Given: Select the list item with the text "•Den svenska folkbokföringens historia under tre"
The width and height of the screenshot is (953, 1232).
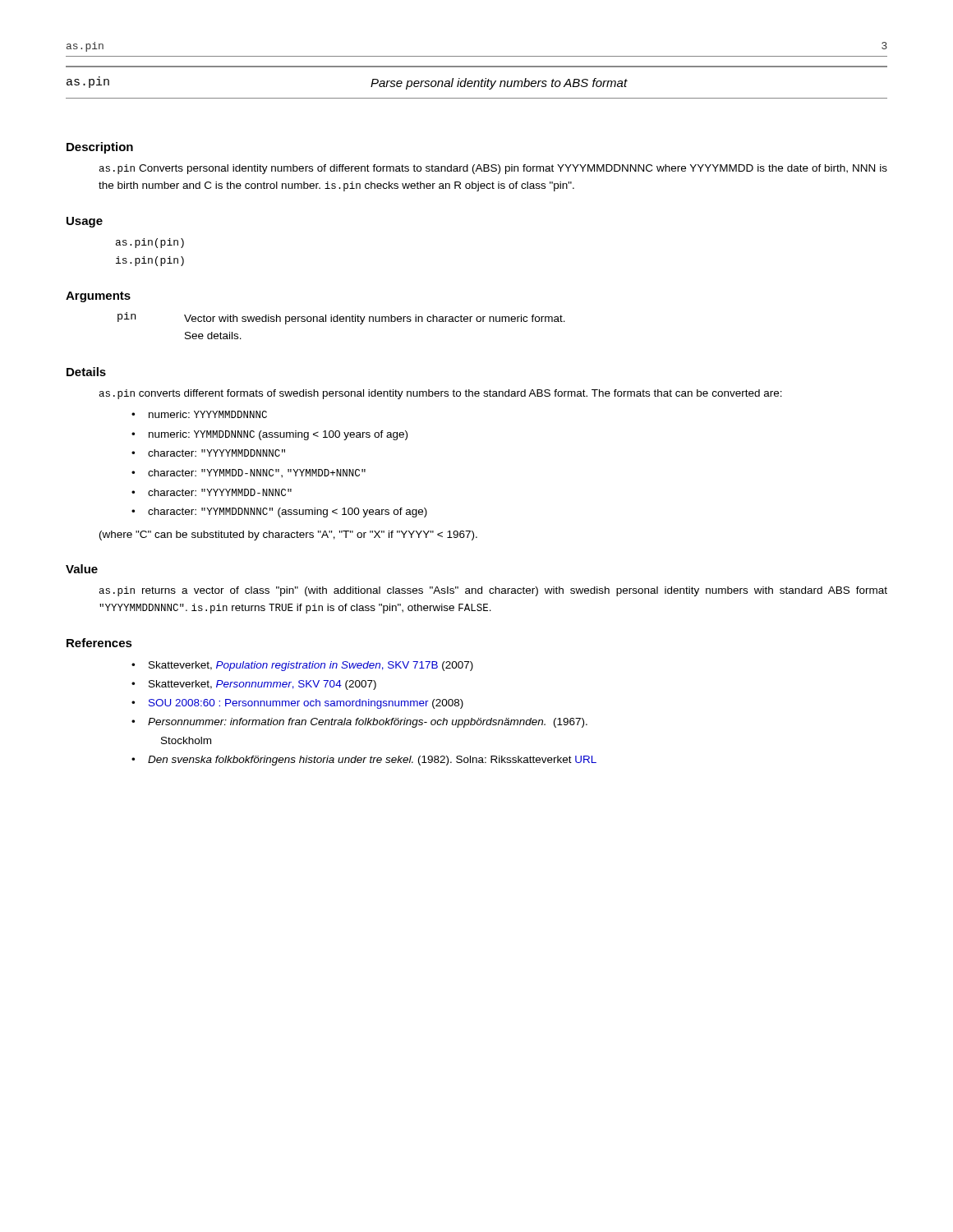Looking at the screenshot, I should coord(364,760).
